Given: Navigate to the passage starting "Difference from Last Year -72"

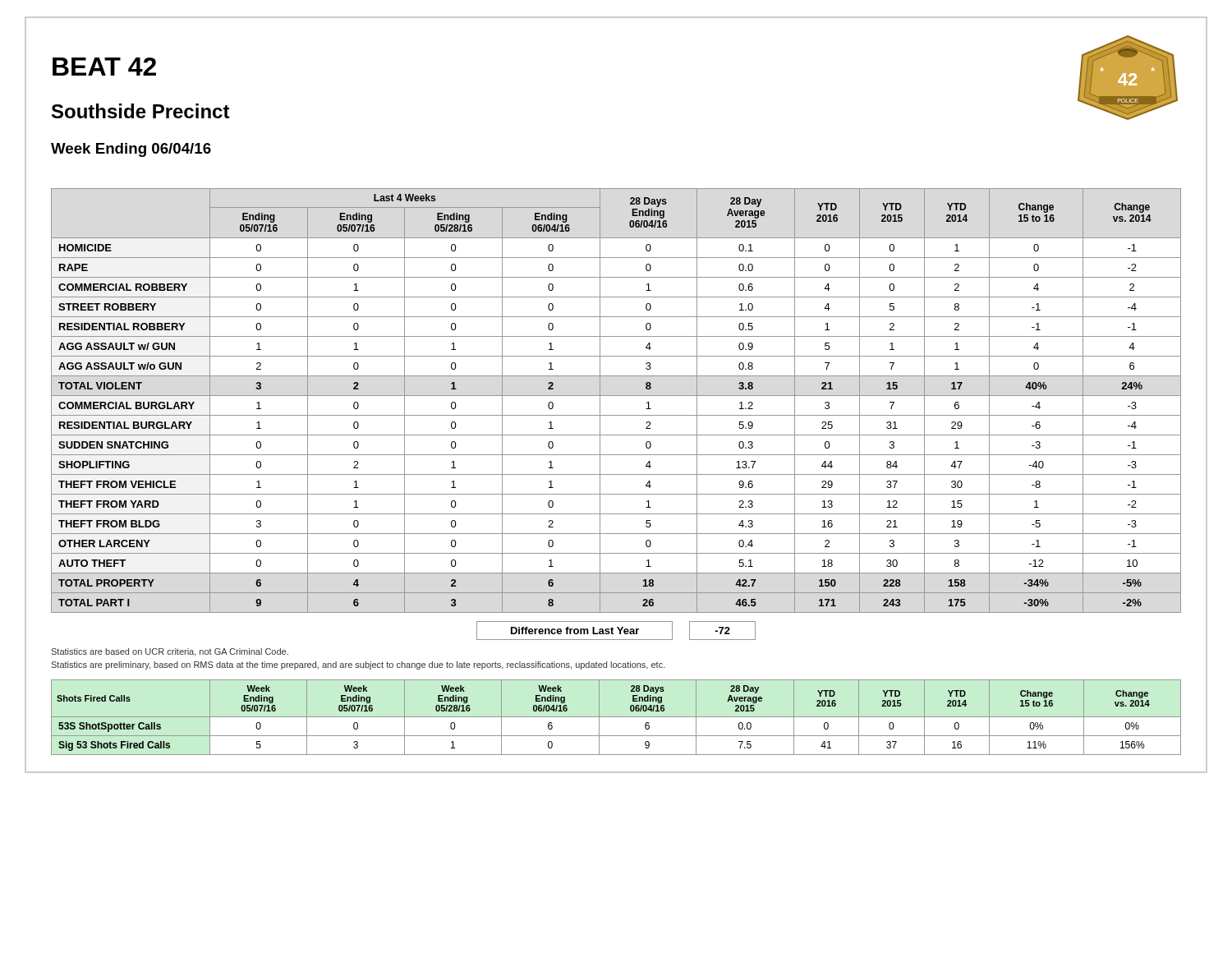Looking at the screenshot, I should (616, 630).
